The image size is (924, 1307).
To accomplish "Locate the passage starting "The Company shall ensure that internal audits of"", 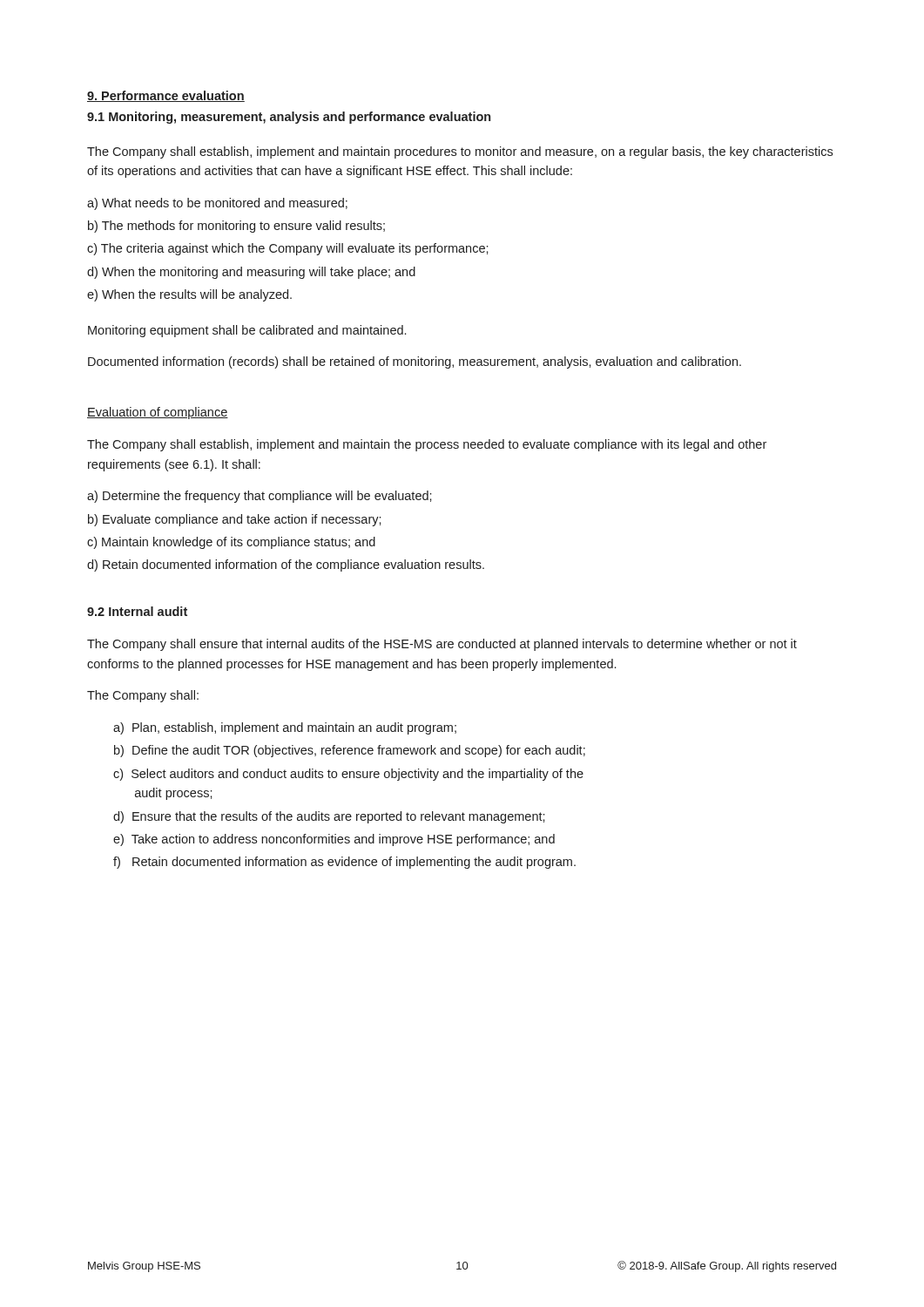I will pyautogui.click(x=442, y=654).
